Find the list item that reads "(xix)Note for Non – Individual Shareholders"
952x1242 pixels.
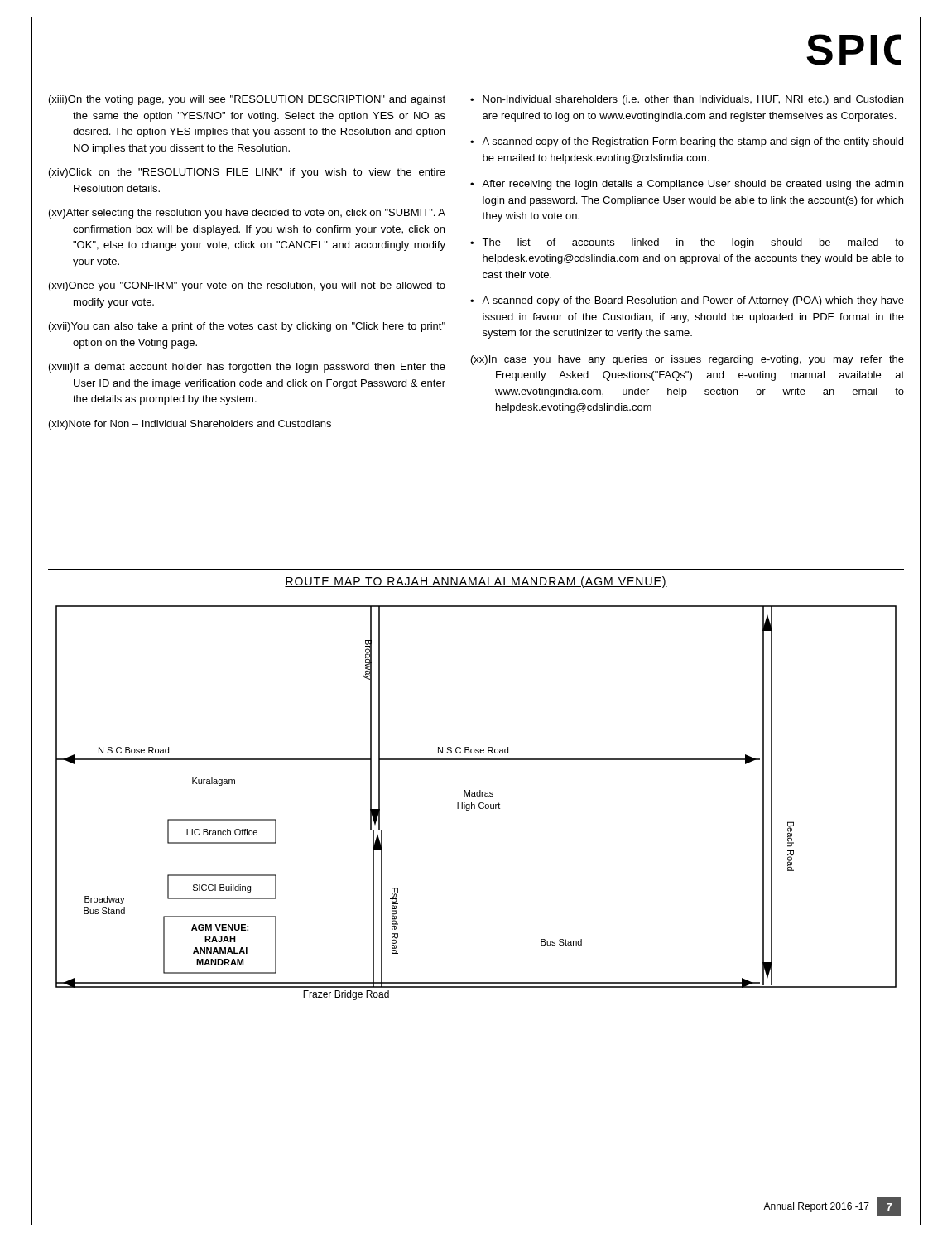point(190,423)
